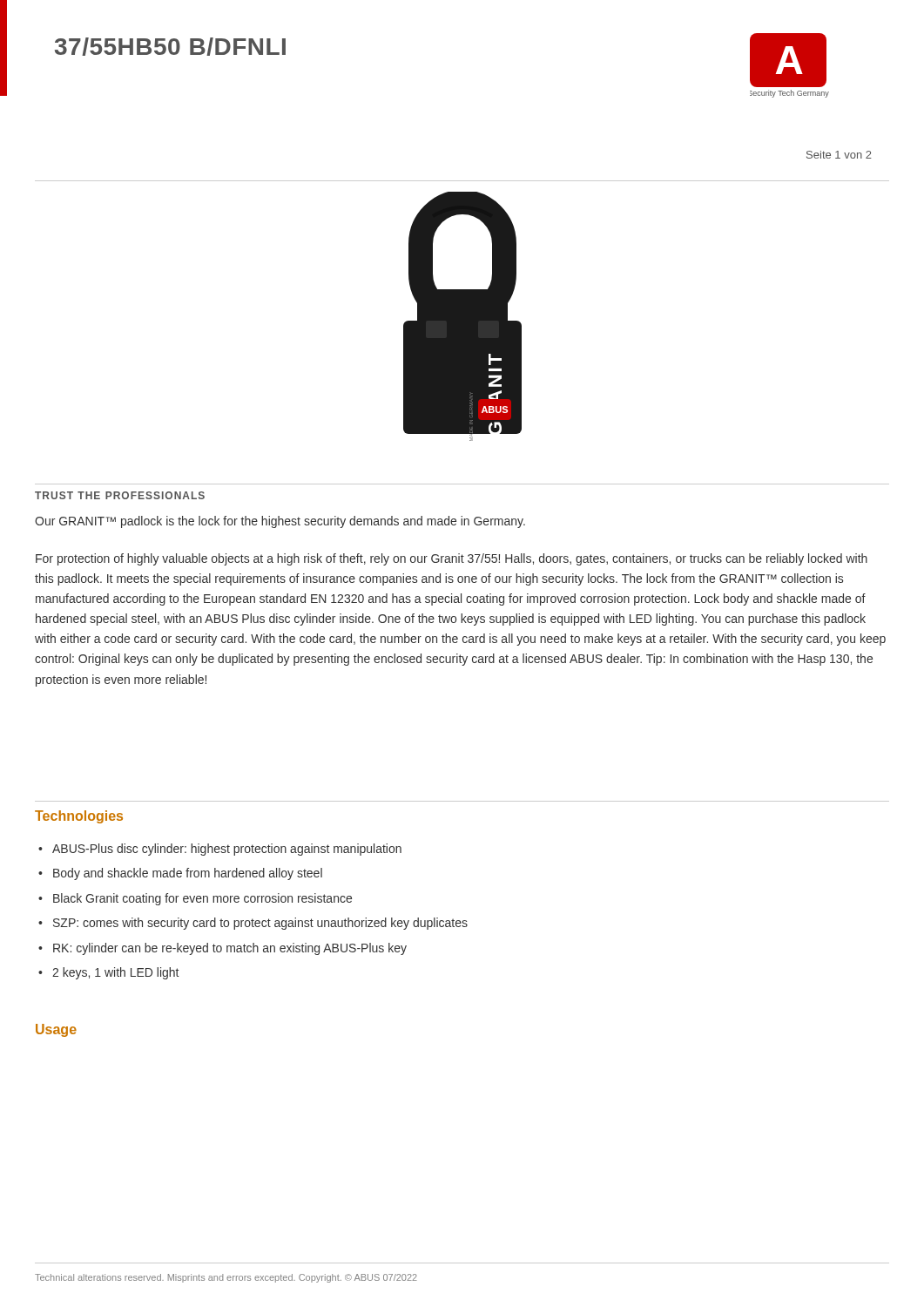Select the list item that says "RK: cylinder can be re-keyed to match"
The width and height of the screenshot is (924, 1307).
[229, 948]
